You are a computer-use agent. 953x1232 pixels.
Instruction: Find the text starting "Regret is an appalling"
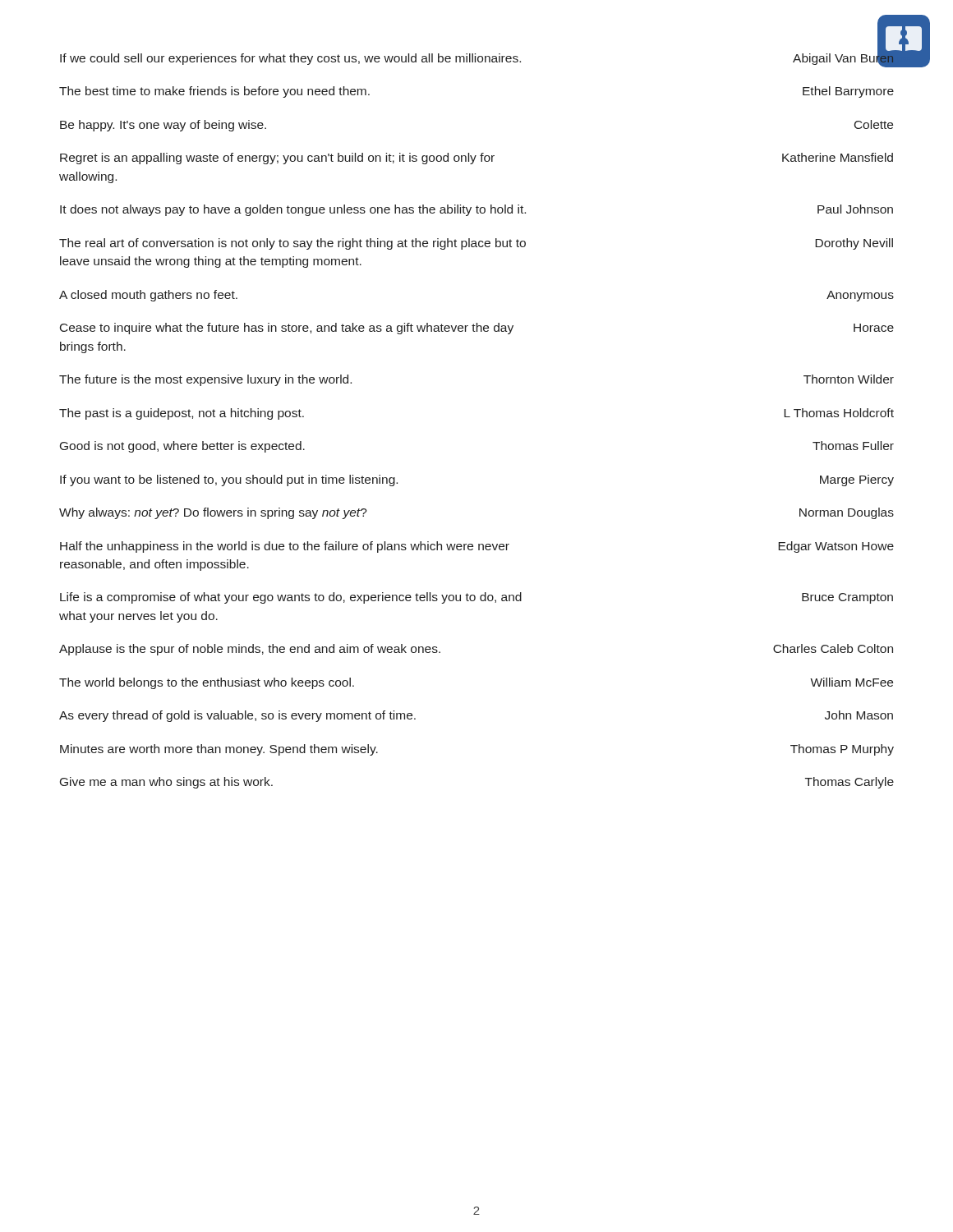tap(476, 167)
